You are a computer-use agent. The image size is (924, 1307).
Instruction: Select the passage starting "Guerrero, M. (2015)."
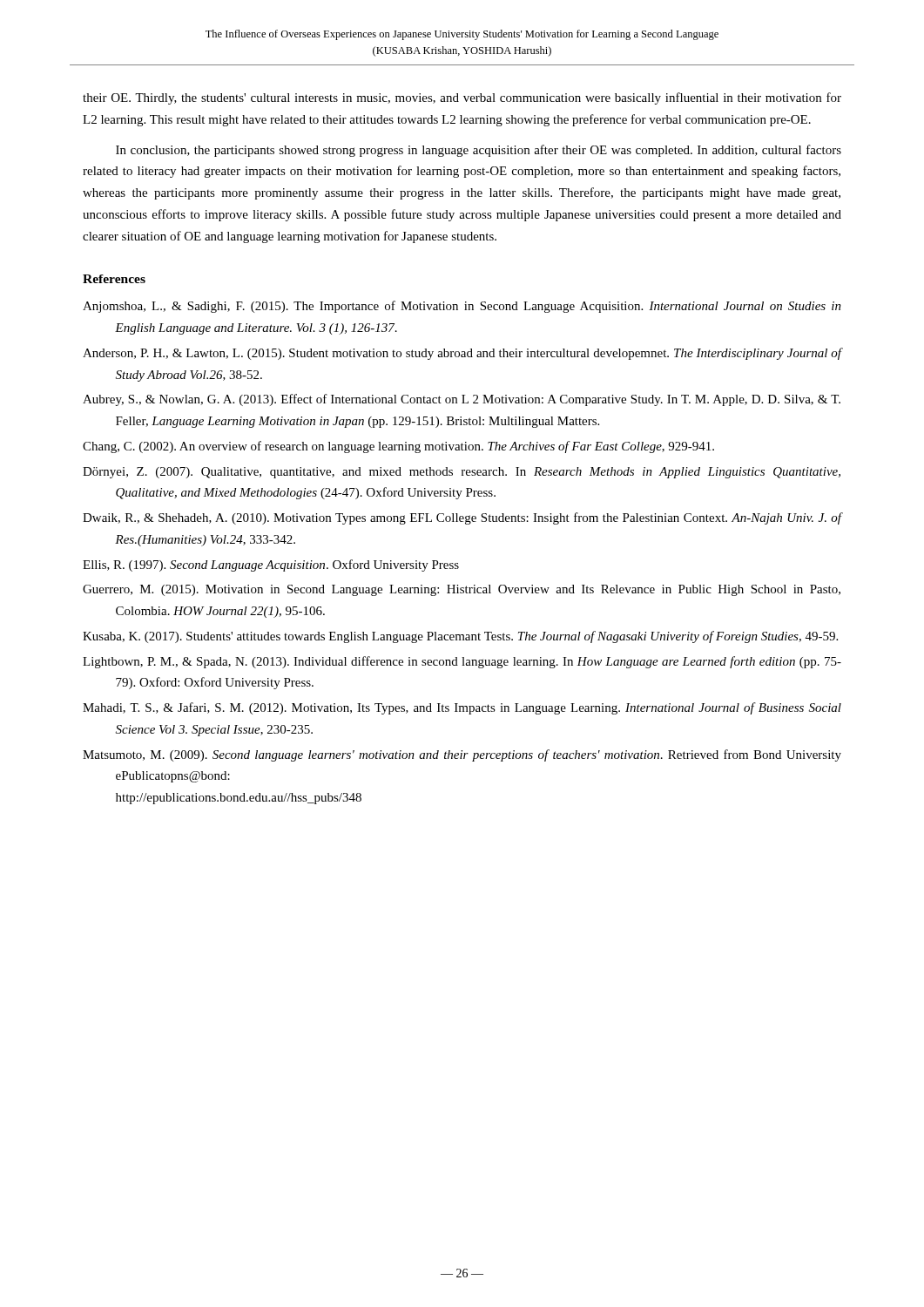(x=462, y=600)
